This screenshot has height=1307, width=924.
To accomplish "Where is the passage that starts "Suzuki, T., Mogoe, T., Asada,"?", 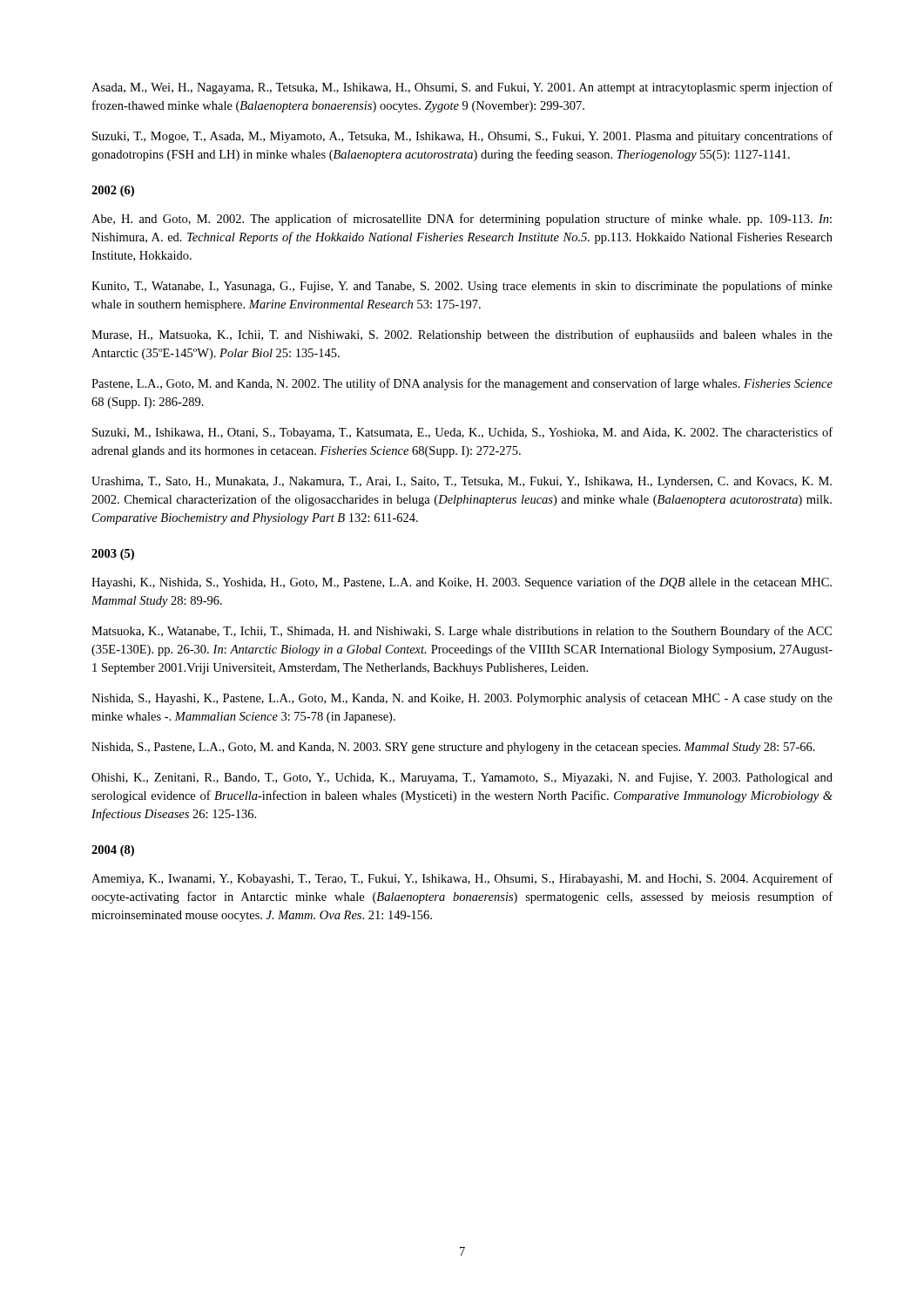I will click(462, 145).
